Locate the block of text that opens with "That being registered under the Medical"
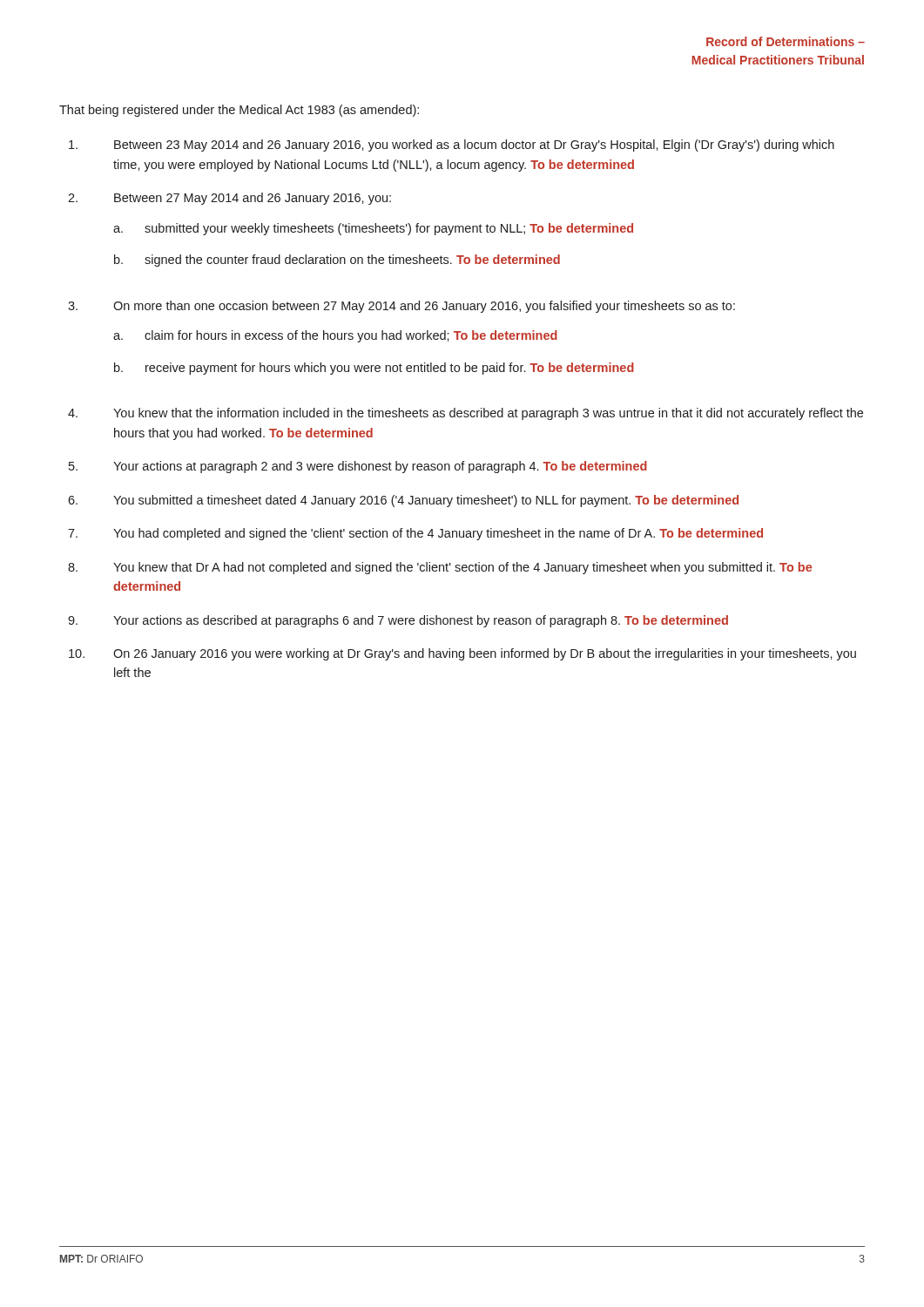924x1307 pixels. click(x=240, y=110)
